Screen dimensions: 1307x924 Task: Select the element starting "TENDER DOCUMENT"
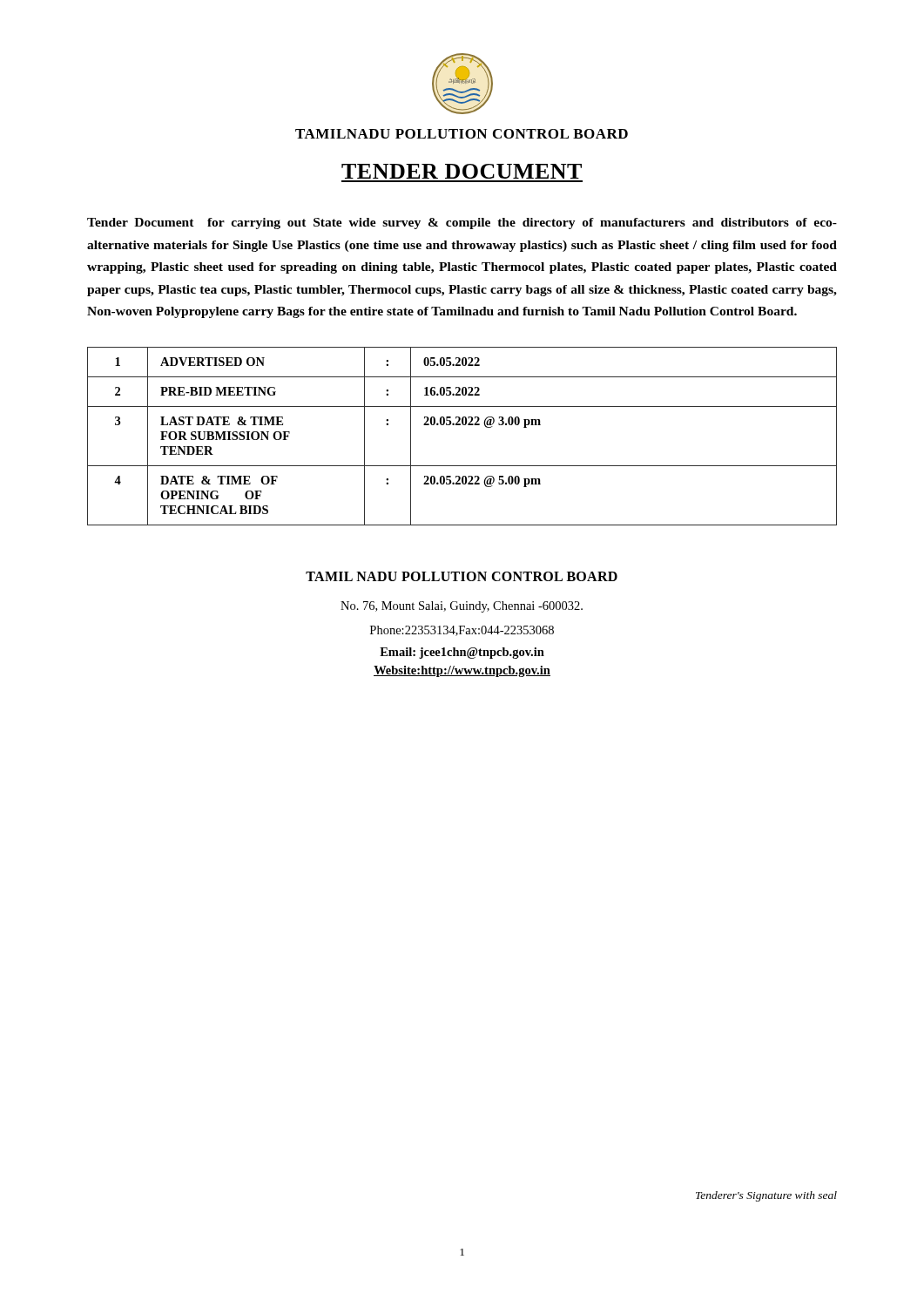pos(462,171)
